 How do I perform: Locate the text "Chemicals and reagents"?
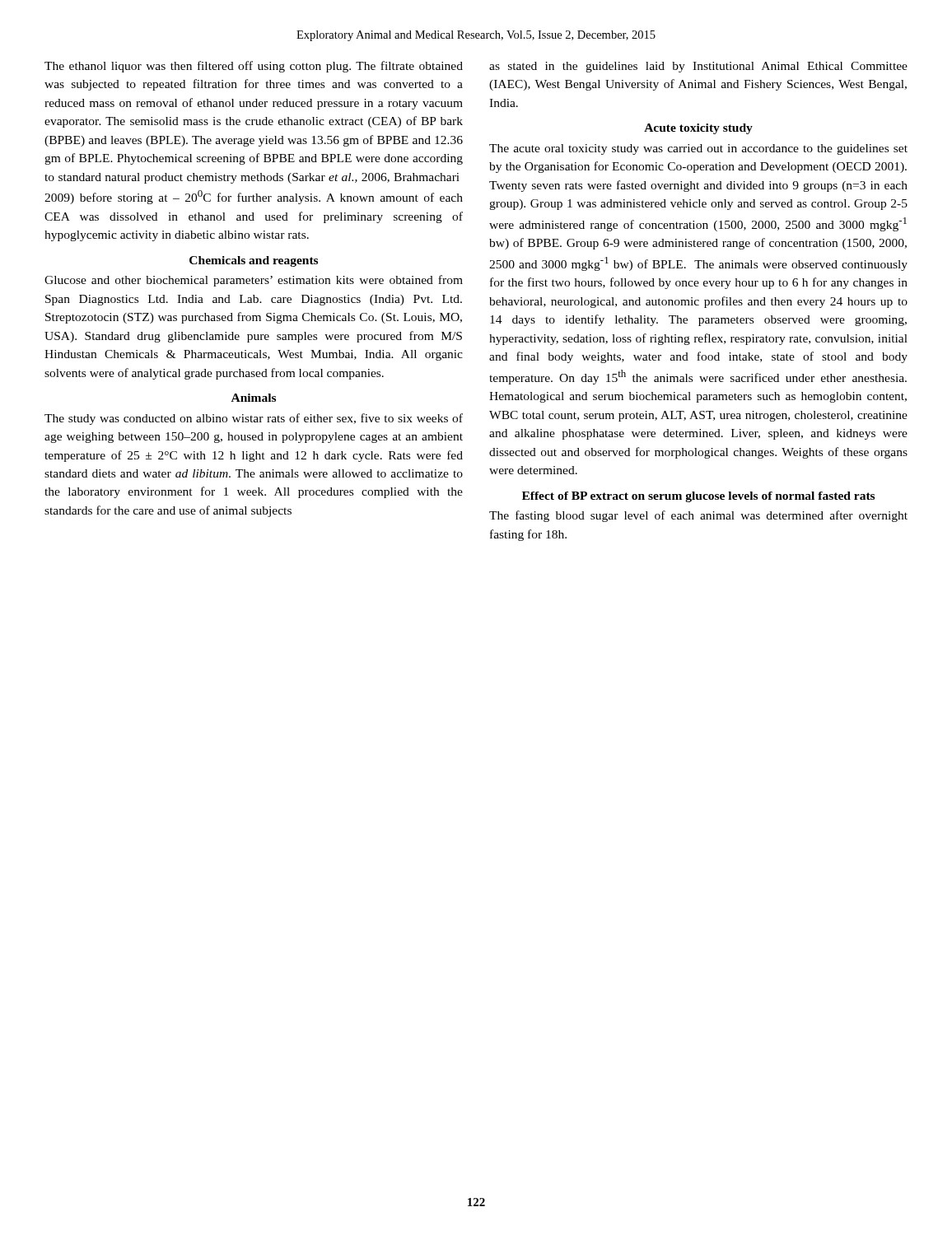point(254,260)
